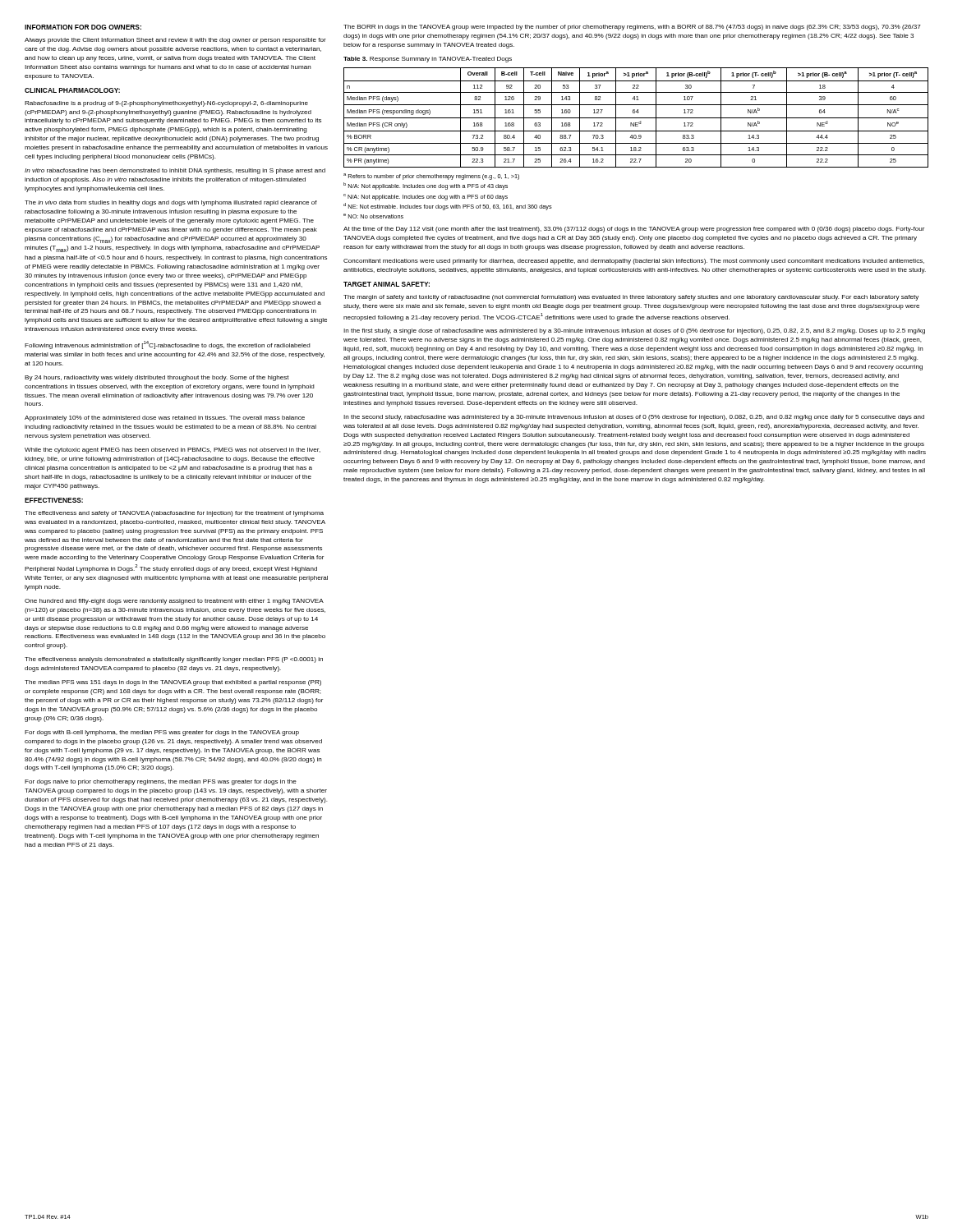Select the element starting "The margin of safety and toxicity of"
Image resolution: width=953 pixels, height=1232 pixels.
coord(636,308)
